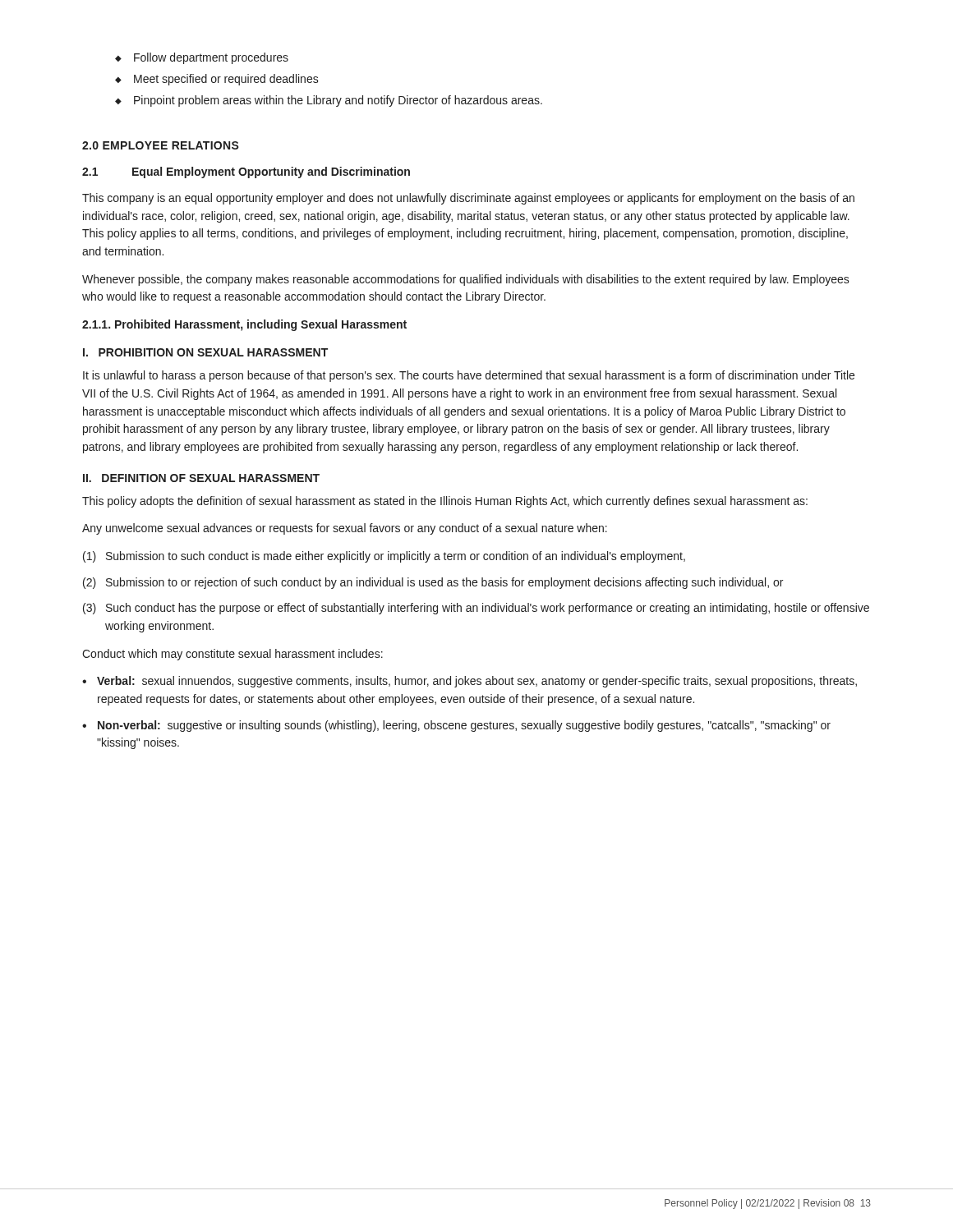Image resolution: width=953 pixels, height=1232 pixels.
Task: Select the element starting "Verbal: sexual innuendos, suggestive"
Action: coord(477,690)
